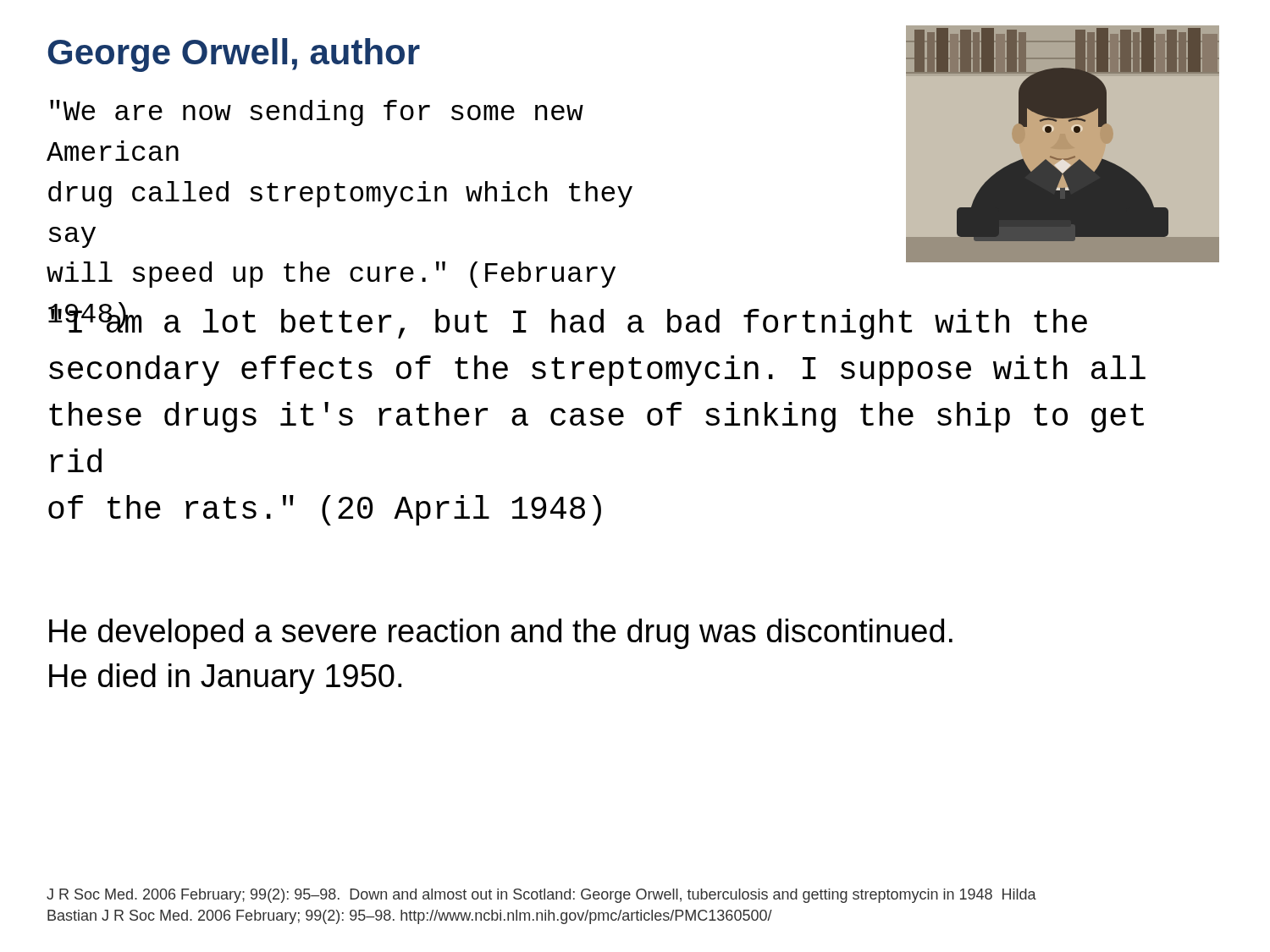Click on the photo
1270x952 pixels.
coord(1063,144)
